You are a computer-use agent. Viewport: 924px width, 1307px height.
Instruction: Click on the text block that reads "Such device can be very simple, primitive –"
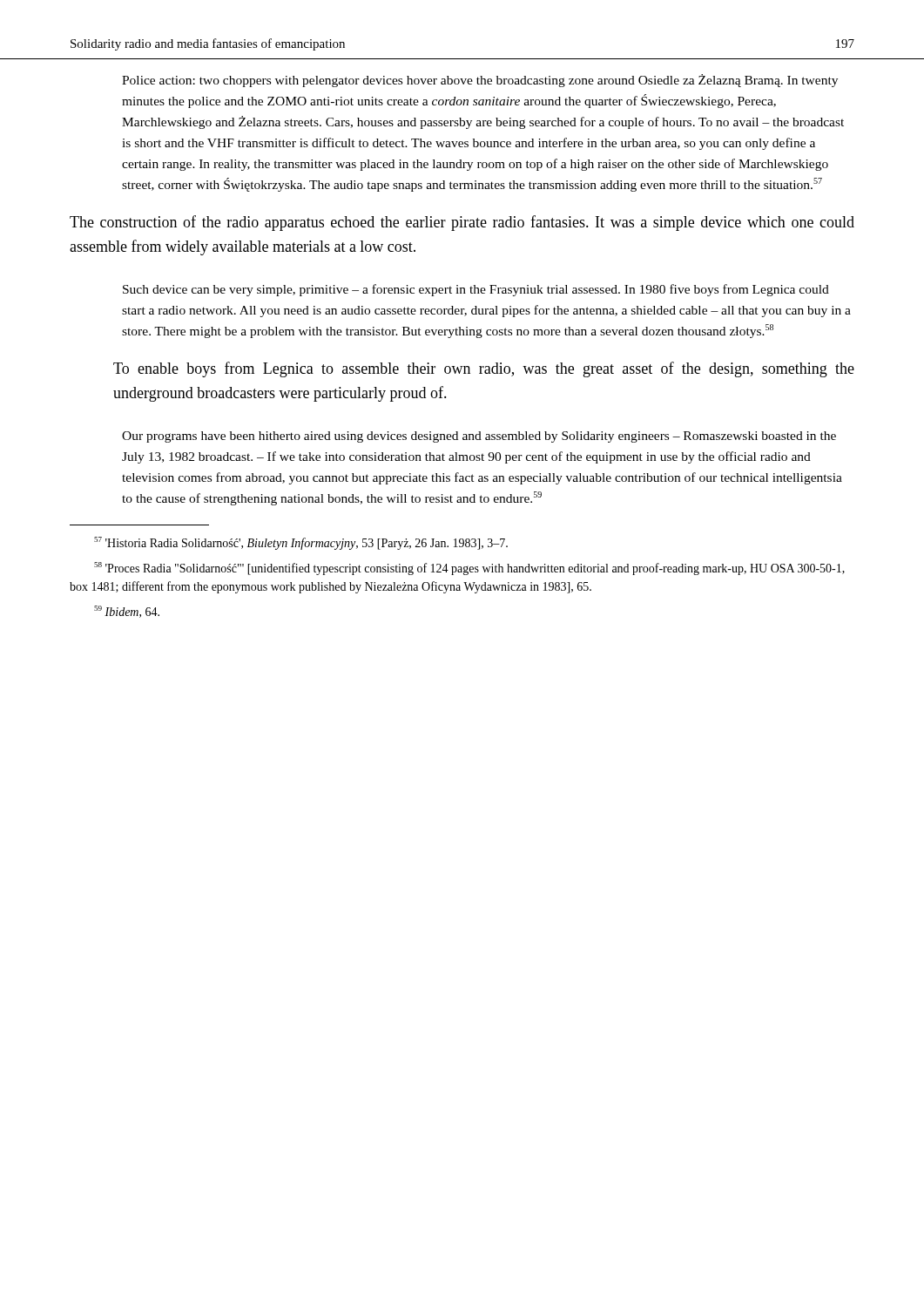[x=486, y=310]
